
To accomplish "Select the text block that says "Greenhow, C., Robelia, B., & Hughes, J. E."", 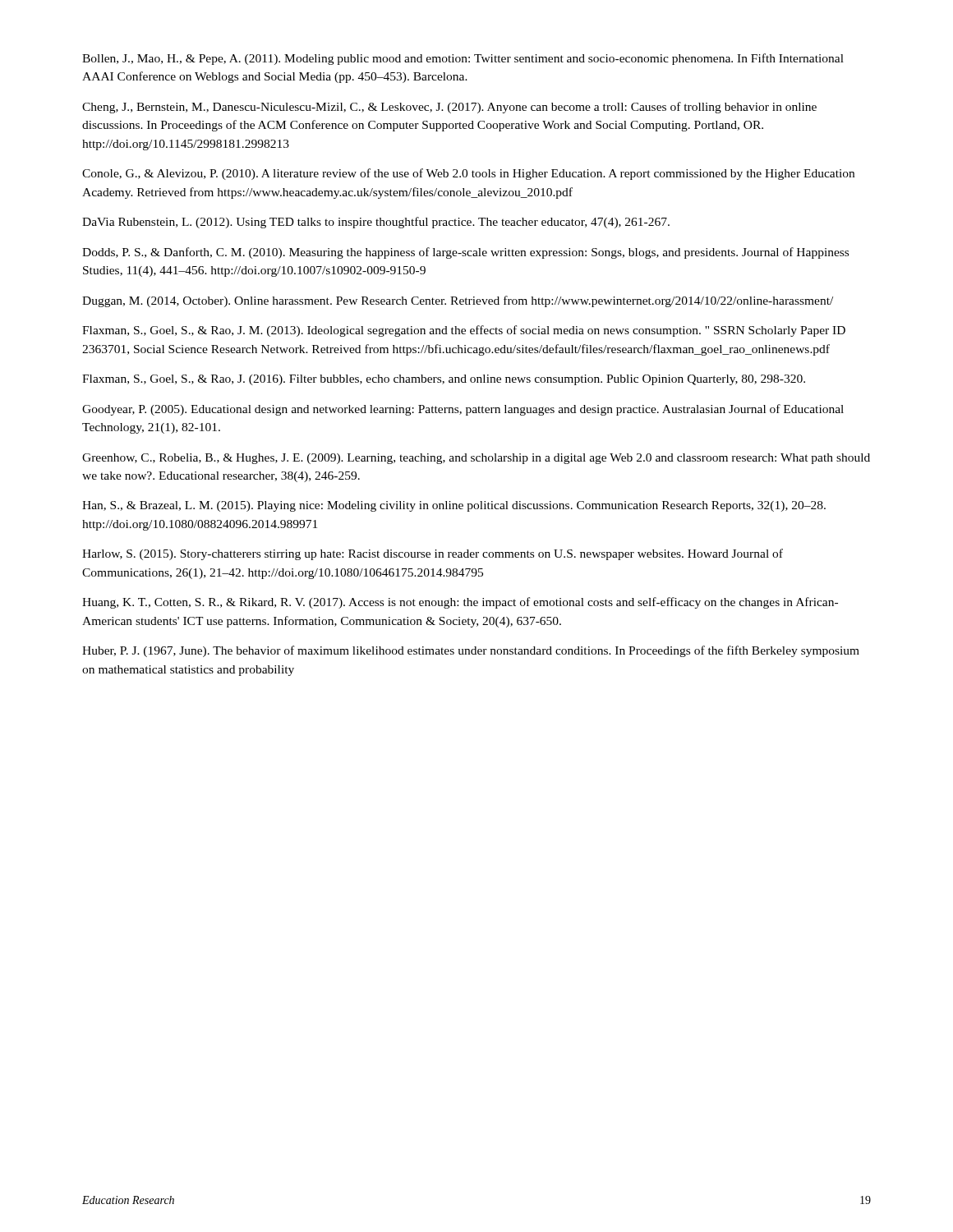I will tap(476, 466).
